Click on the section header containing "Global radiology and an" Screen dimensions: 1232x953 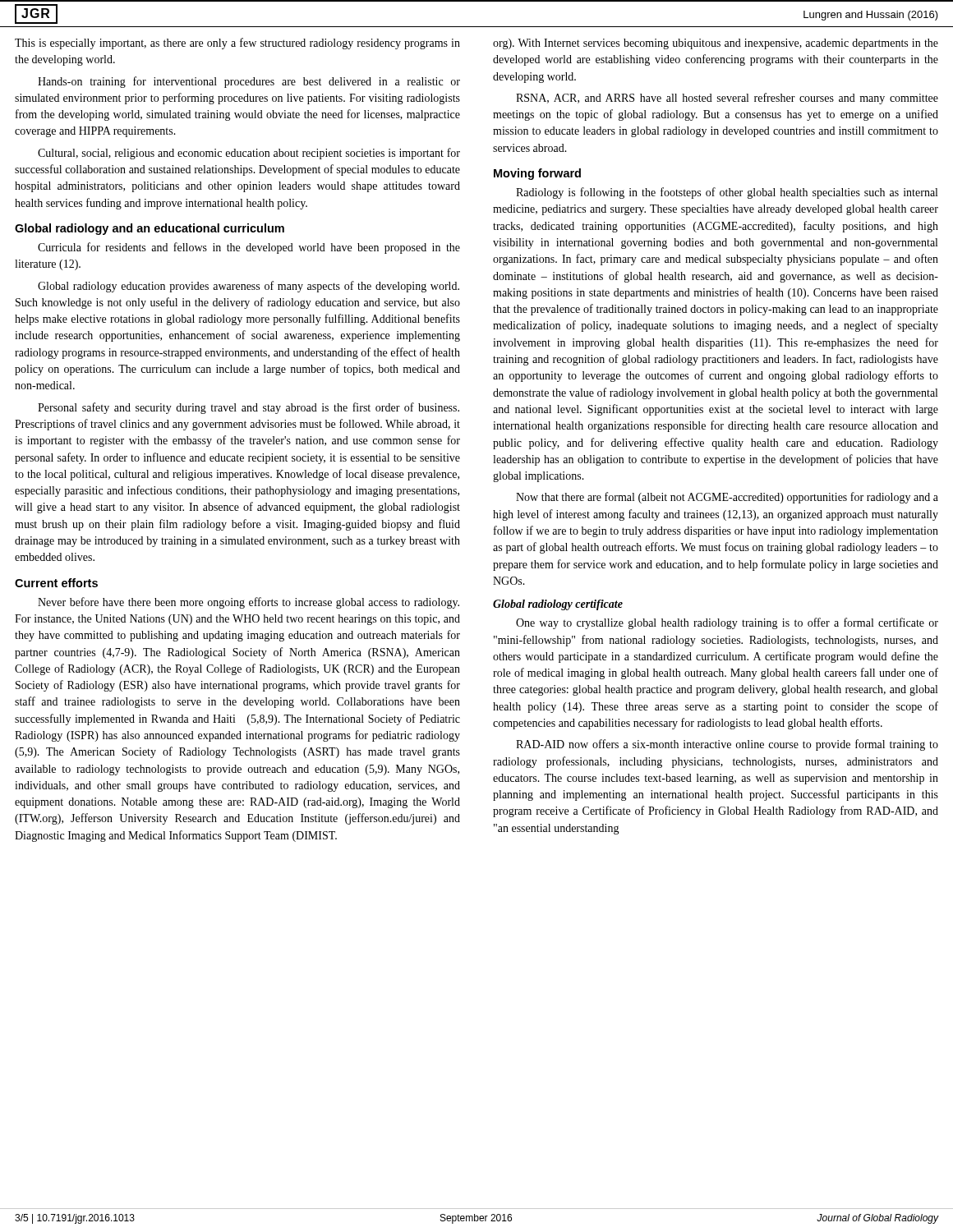click(150, 228)
